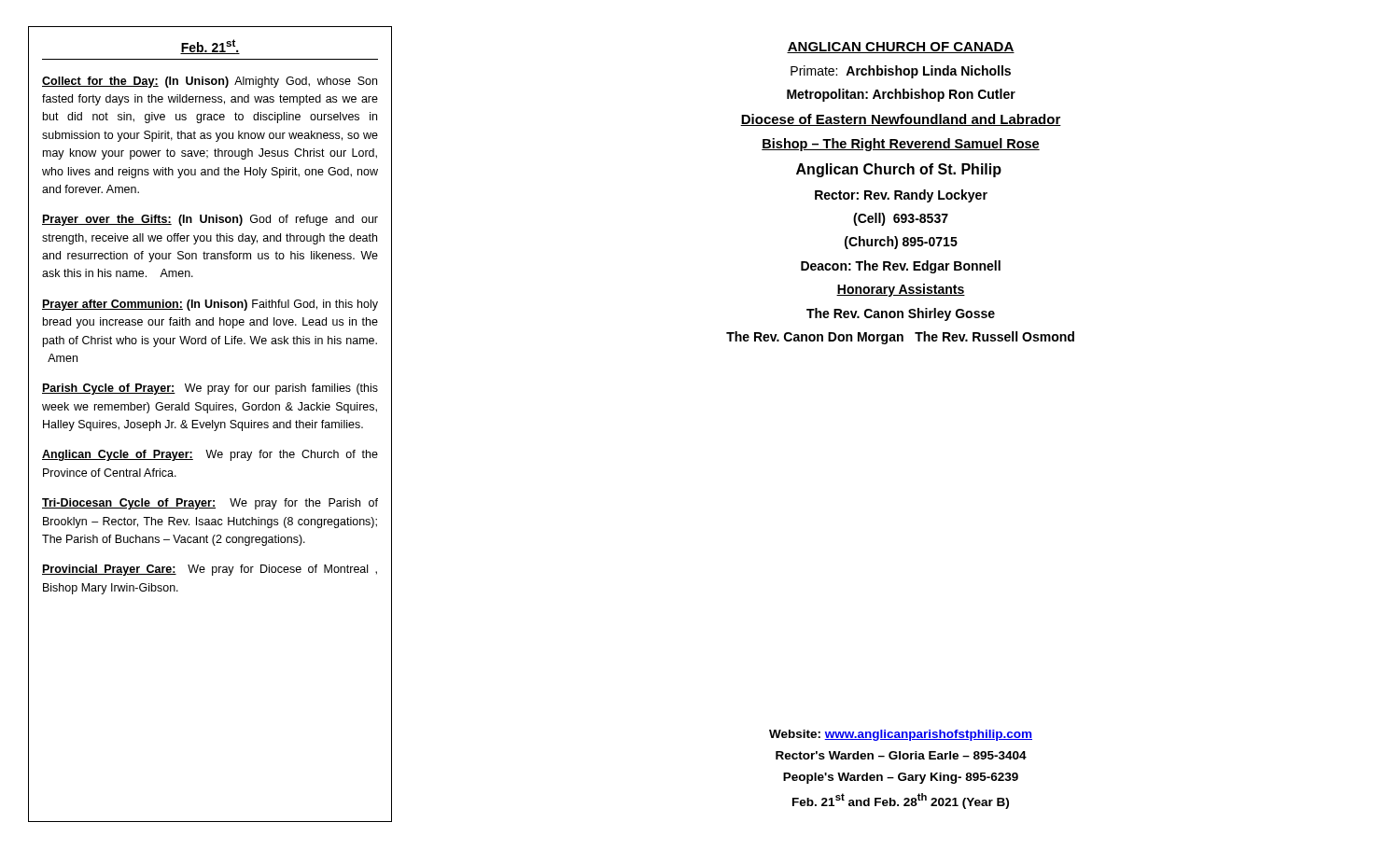Point to "The Rev. Canon Shirley Gosse"

tap(901, 313)
